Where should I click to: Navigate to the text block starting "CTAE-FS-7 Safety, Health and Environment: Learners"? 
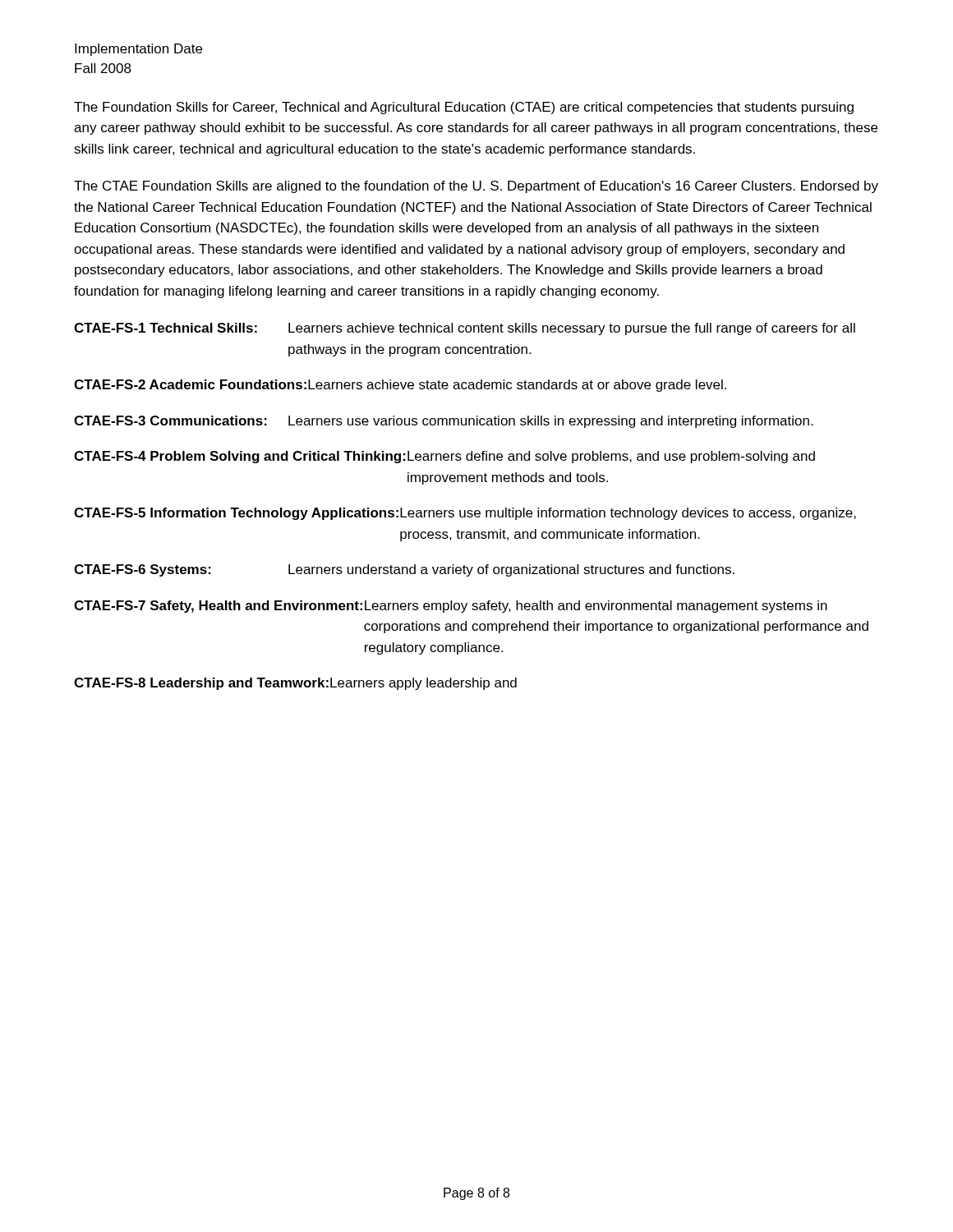pyautogui.click(x=476, y=627)
